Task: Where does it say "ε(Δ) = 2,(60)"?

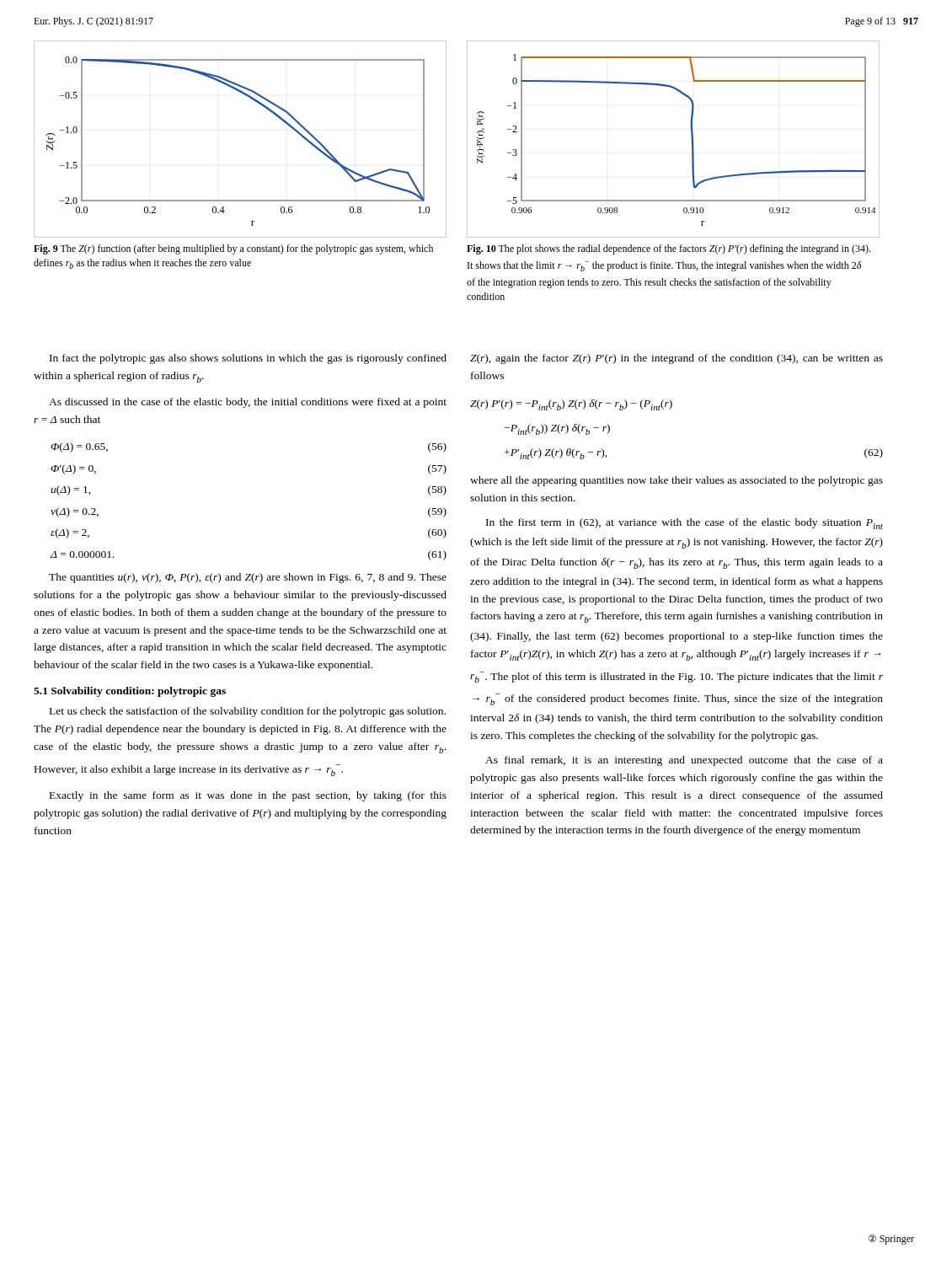Action: pyautogui.click(x=68, y=533)
